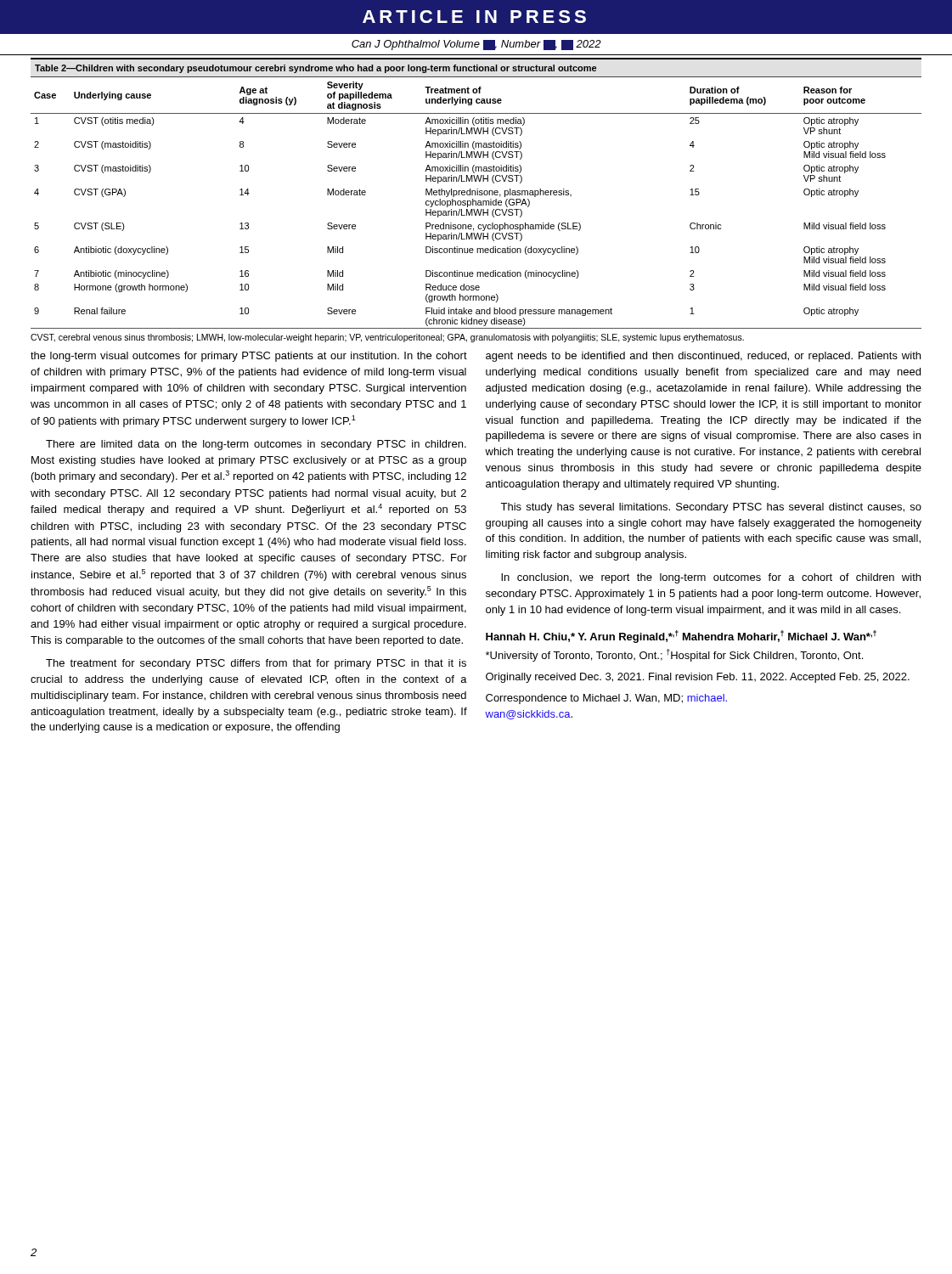Select the text block containing "The treatment for secondary"
The width and height of the screenshot is (952, 1274).
point(249,695)
